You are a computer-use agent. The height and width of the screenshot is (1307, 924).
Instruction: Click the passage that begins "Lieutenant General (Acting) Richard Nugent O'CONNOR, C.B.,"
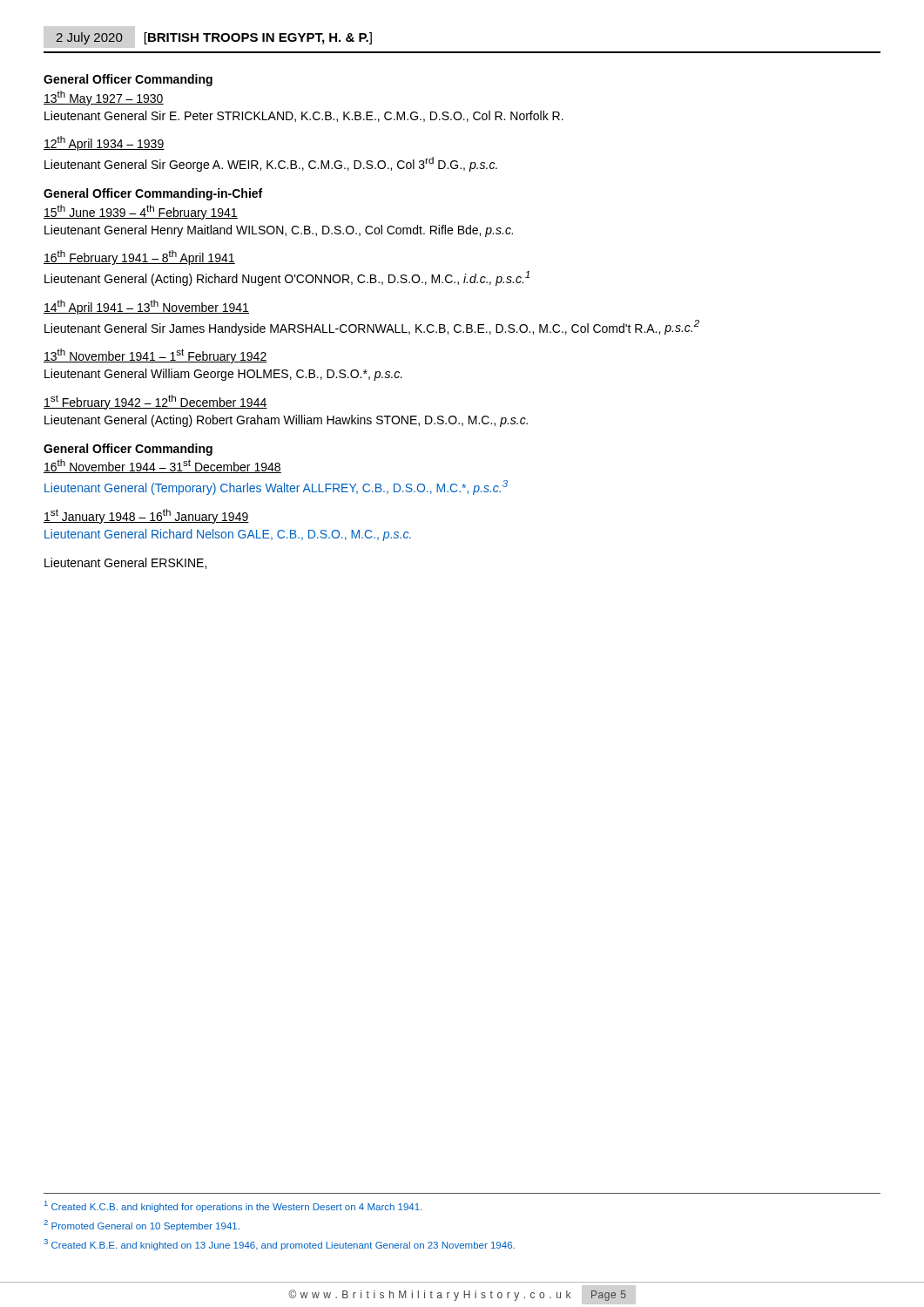coord(287,277)
